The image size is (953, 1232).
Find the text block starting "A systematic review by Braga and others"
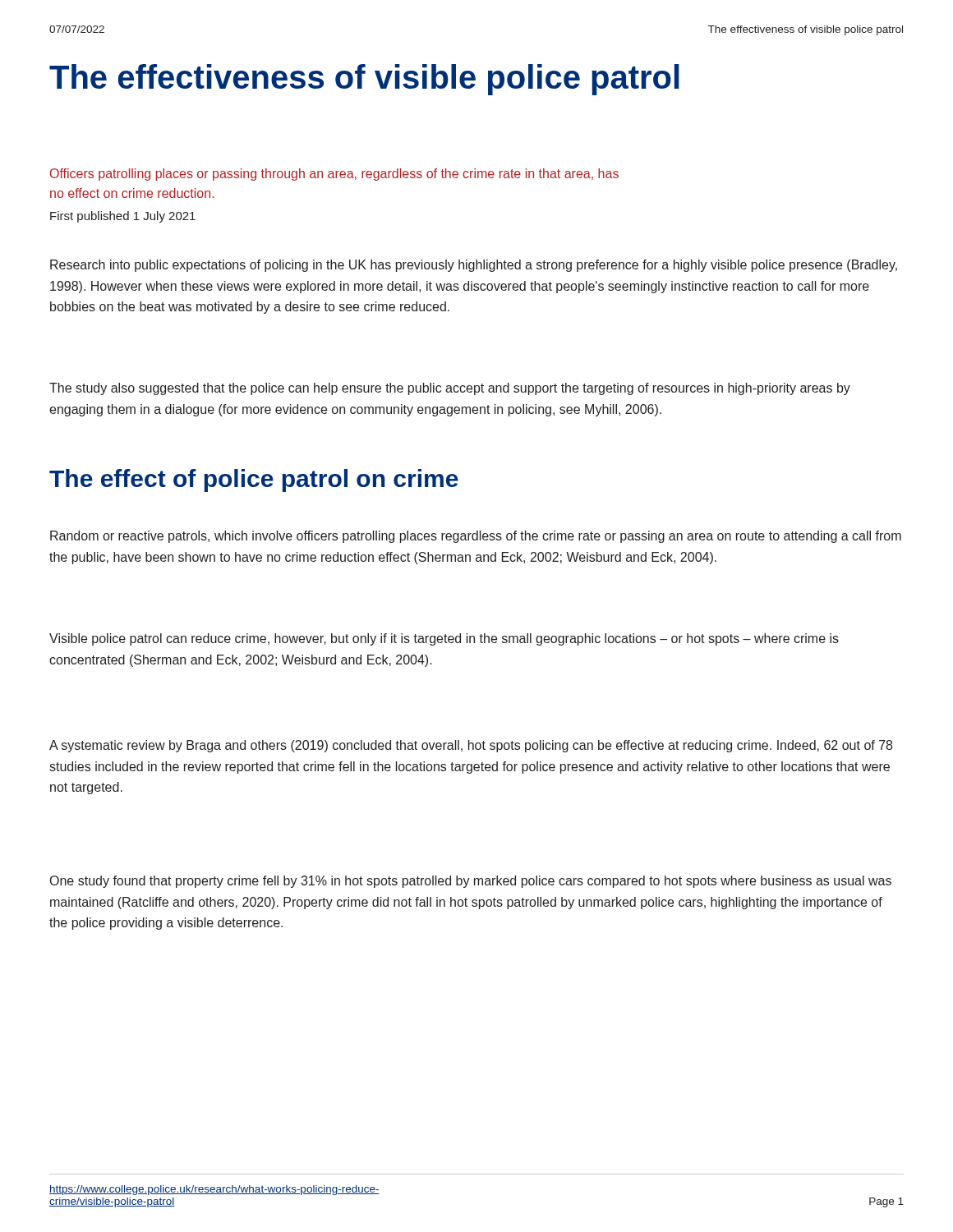click(x=471, y=766)
